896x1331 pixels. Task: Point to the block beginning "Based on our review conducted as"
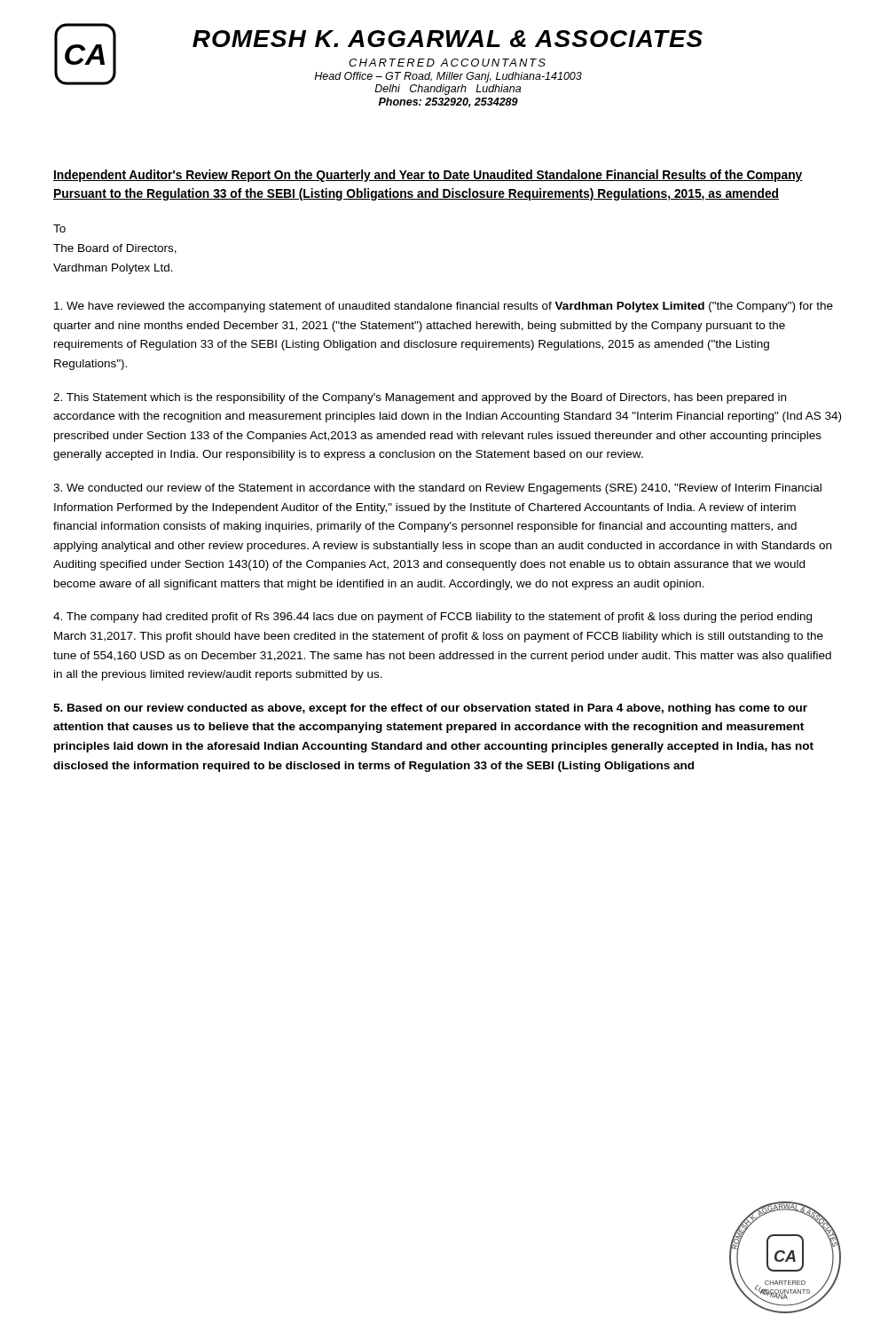pyautogui.click(x=433, y=736)
